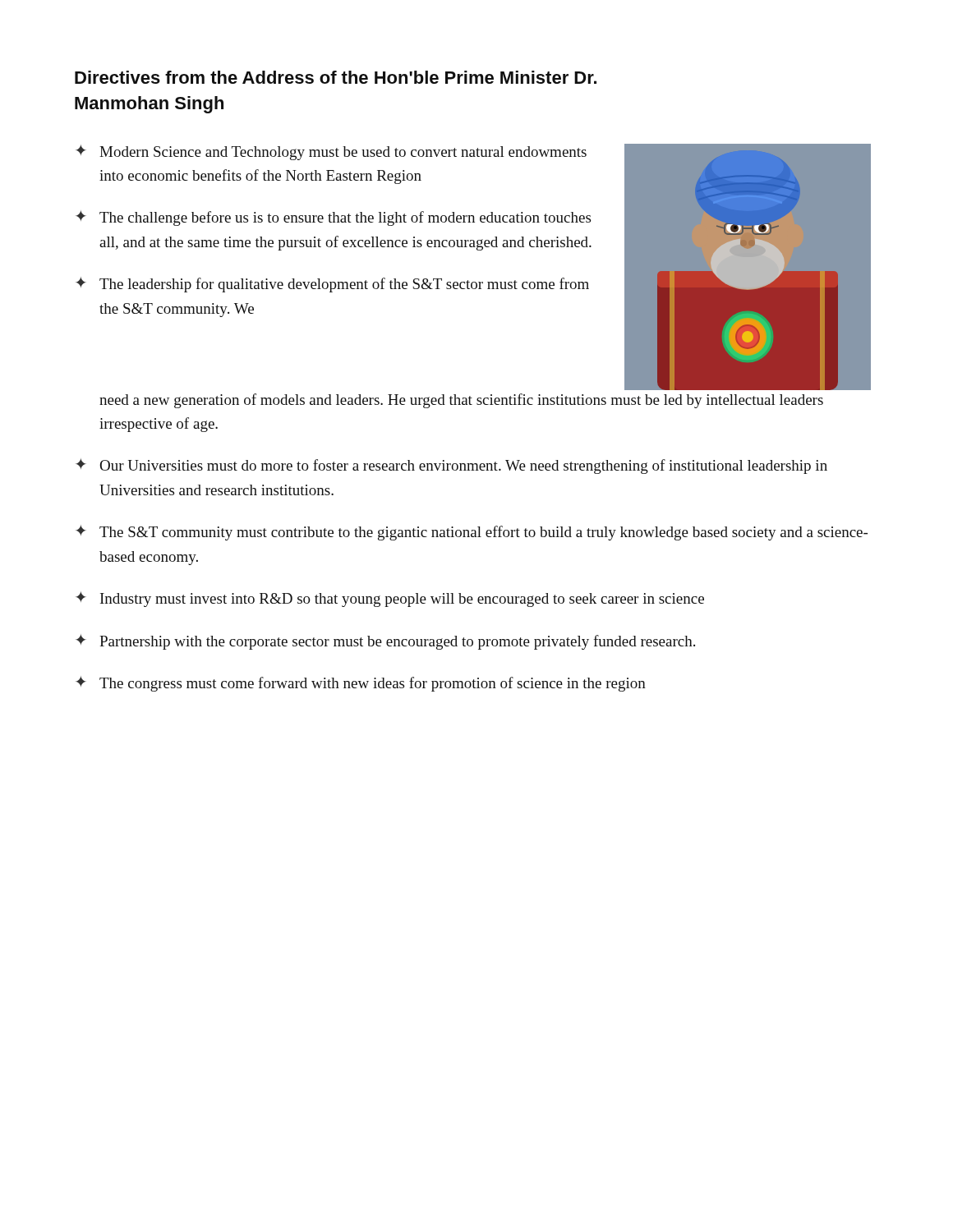Find the block on this page that starts "✦ The challenge"
Viewport: 953px width, 1232px height.
pos(337,230)
